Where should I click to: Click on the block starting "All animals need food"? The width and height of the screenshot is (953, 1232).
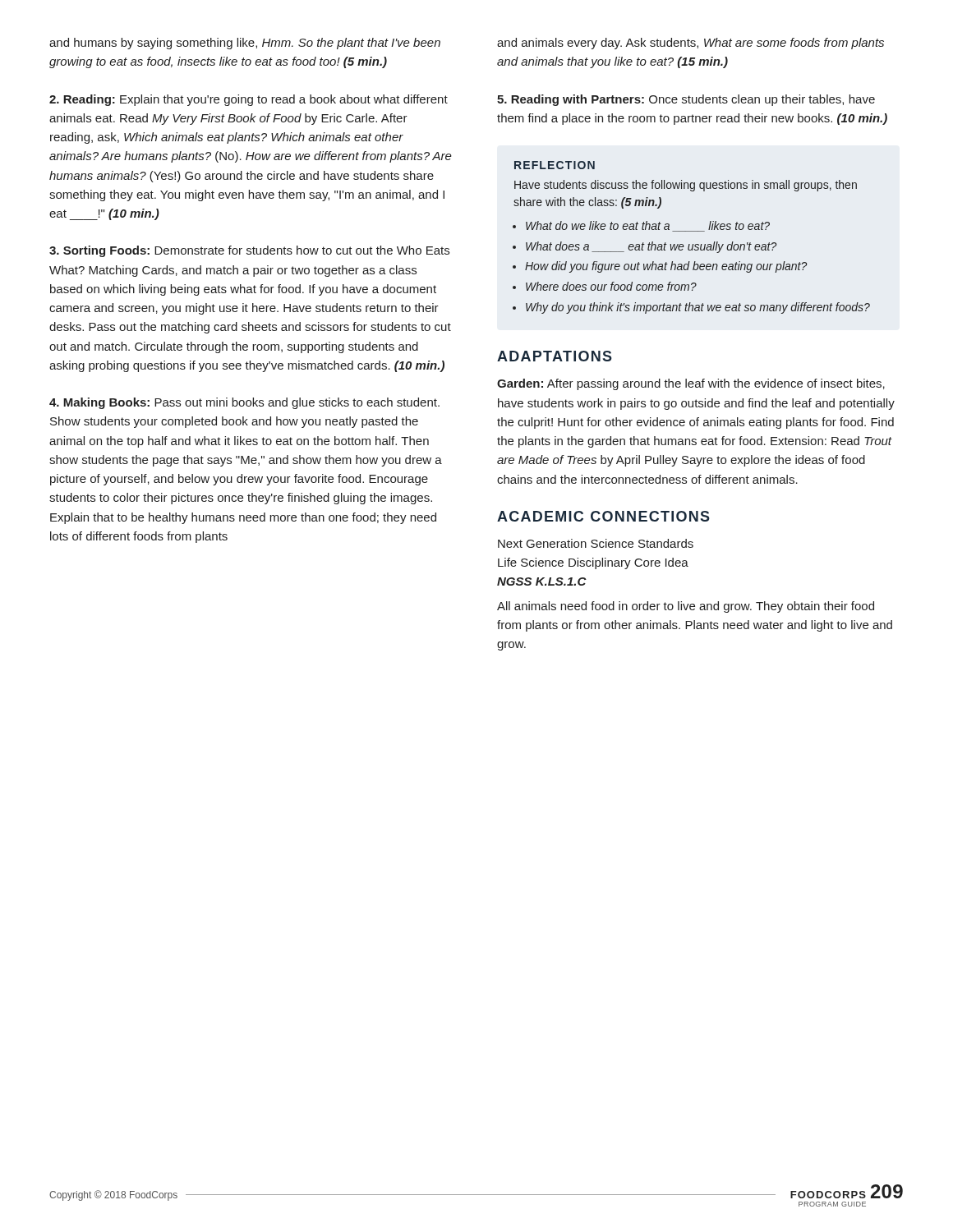click(x=695, y=625)
